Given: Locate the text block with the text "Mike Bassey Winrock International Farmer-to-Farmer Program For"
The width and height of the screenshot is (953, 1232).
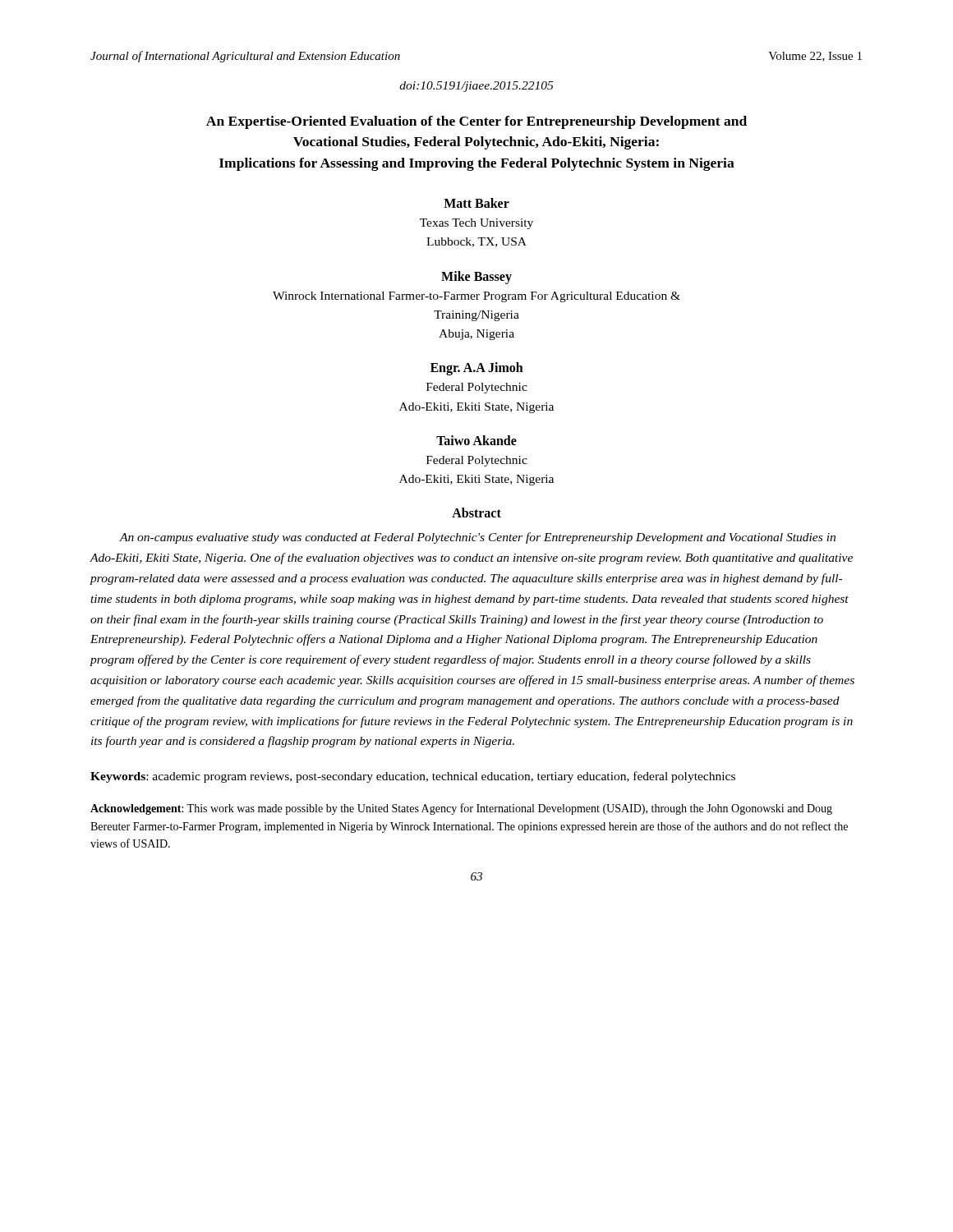Looking at the screenshot, I should 476,306.
